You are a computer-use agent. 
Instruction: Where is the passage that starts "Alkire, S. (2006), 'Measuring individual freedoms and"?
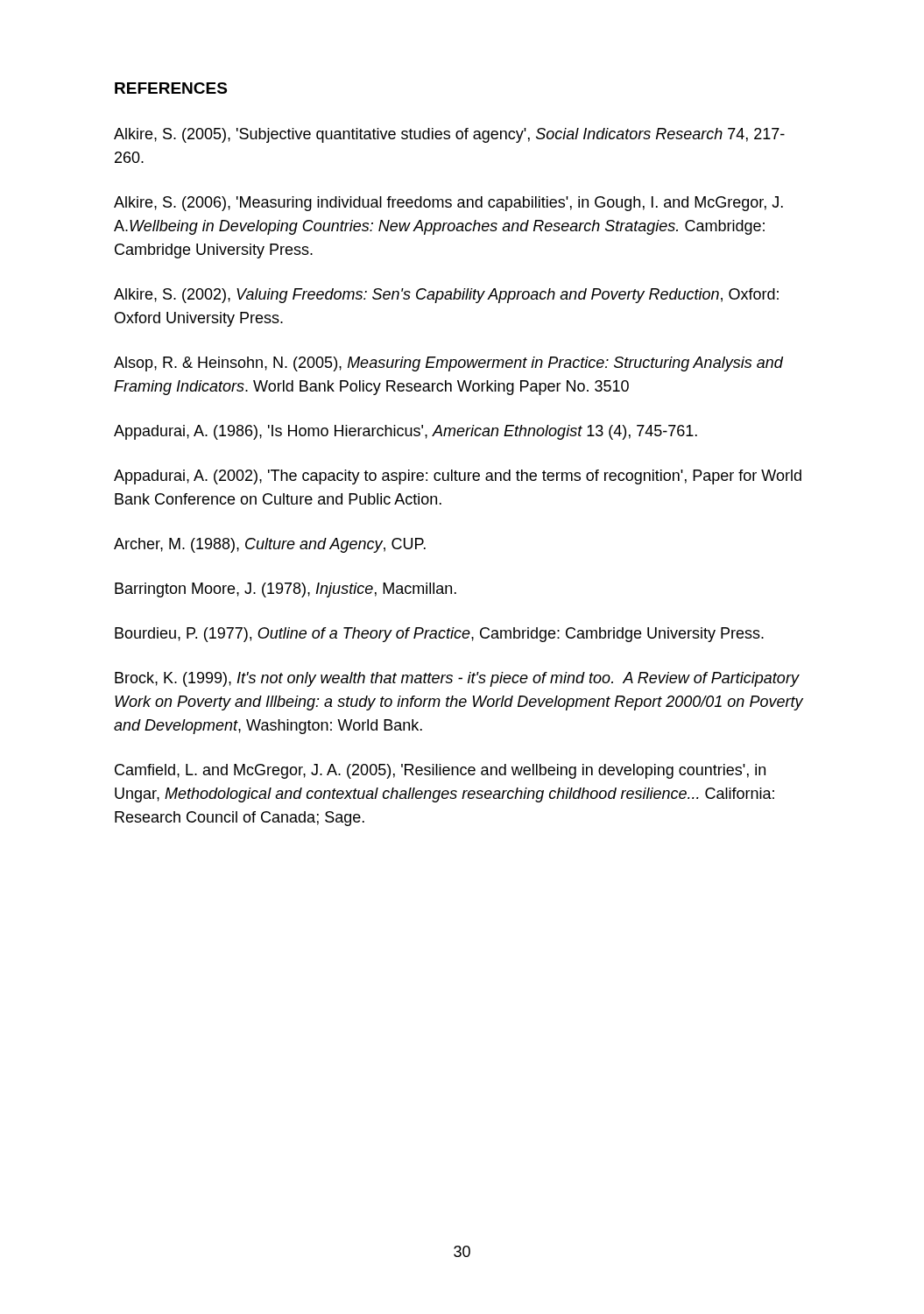click(x=449, y=226)
